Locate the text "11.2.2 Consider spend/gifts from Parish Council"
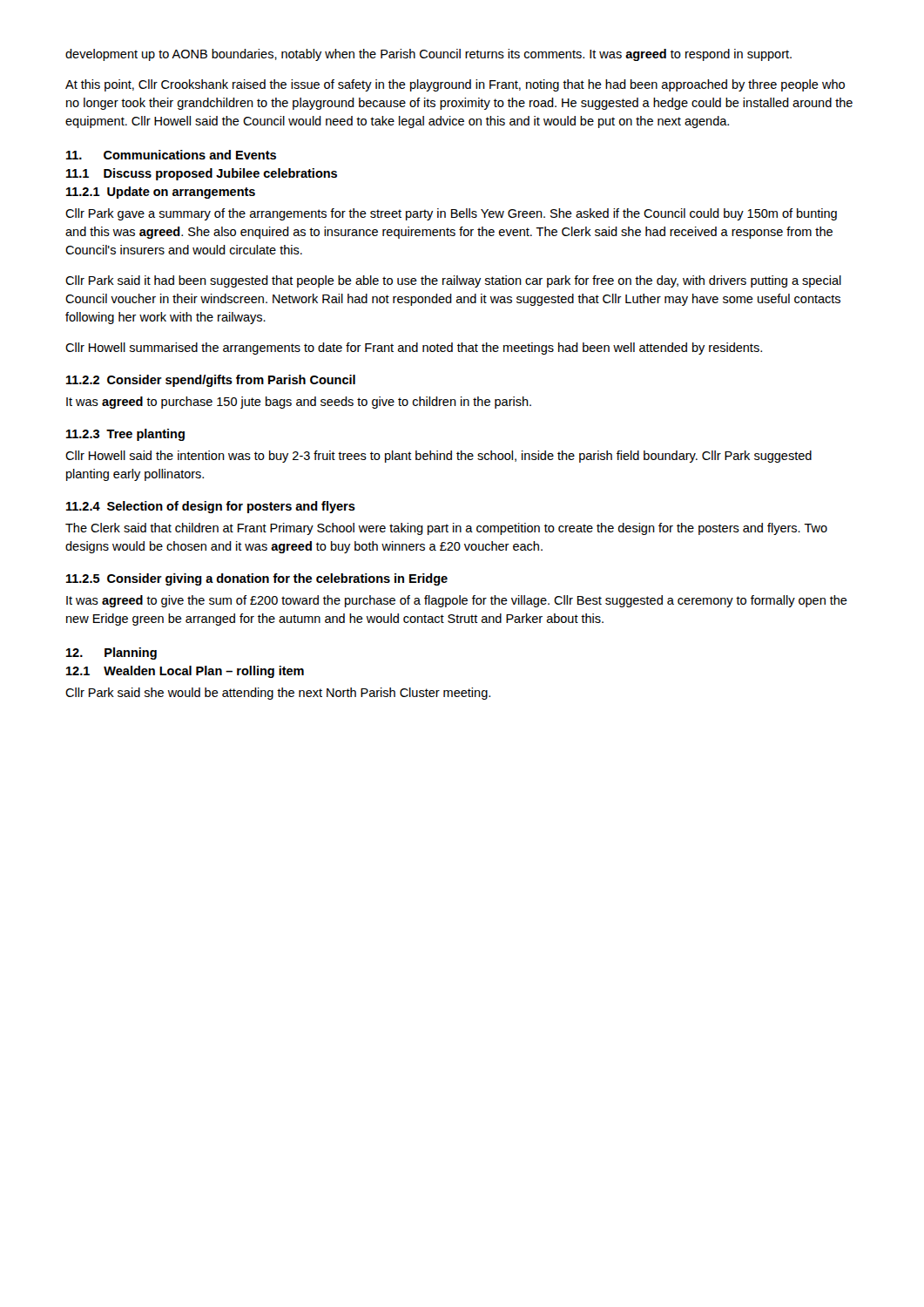 pyautogui.click(x=211, y=380)
